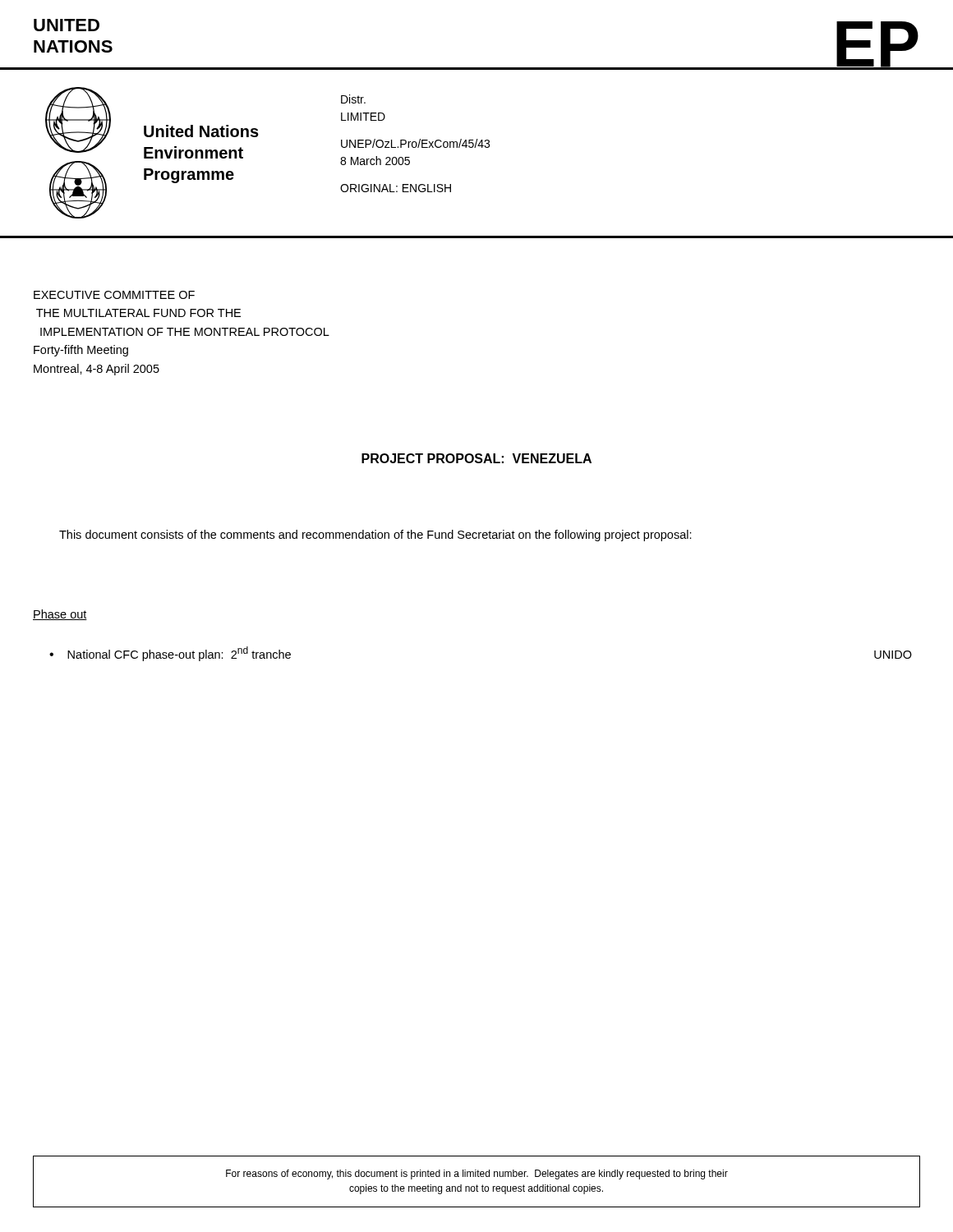Select the logo
This screenshot has height=1232, width=953.
78,153
